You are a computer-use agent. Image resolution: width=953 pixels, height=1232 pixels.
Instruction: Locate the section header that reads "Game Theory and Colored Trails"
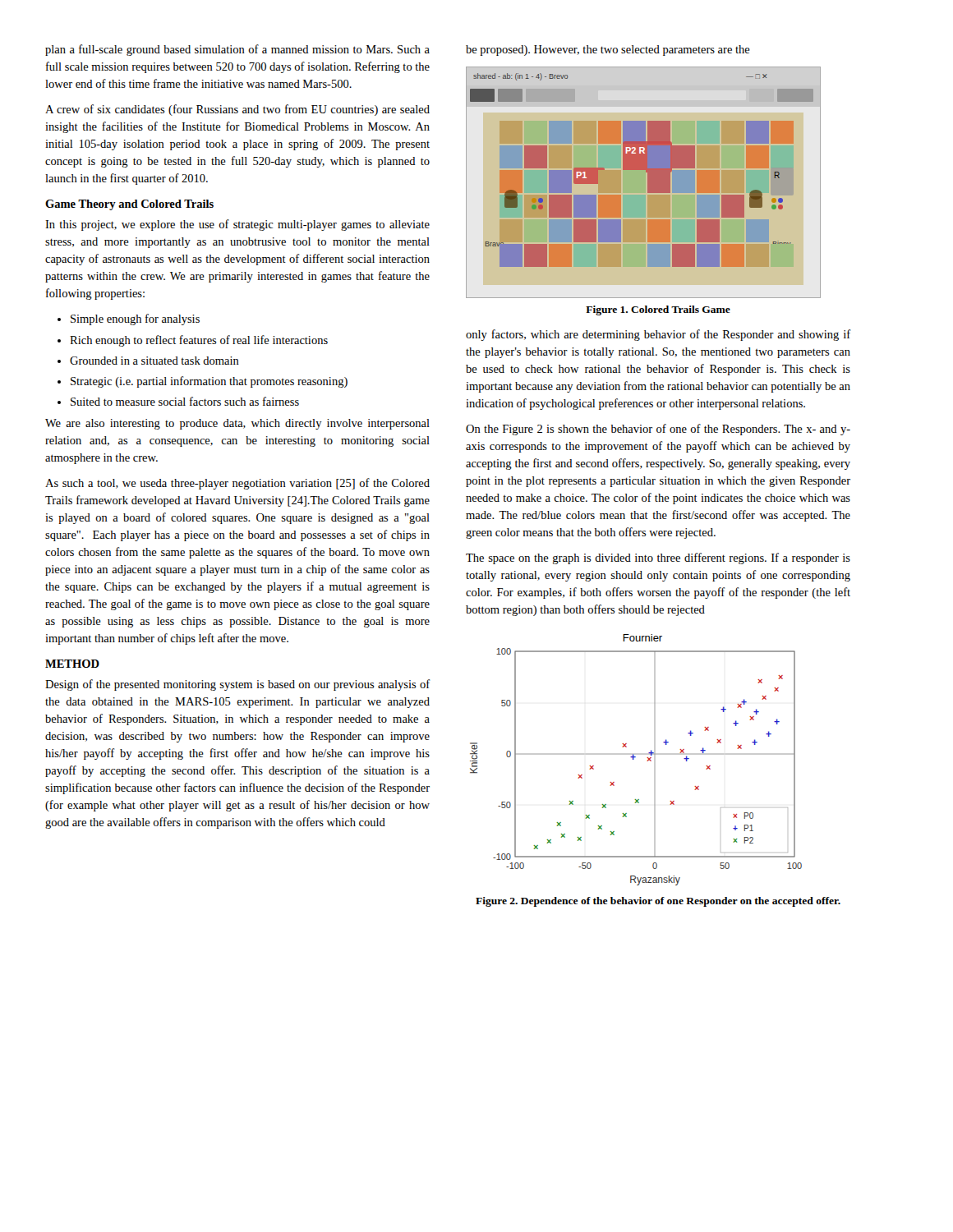[129, 205]
